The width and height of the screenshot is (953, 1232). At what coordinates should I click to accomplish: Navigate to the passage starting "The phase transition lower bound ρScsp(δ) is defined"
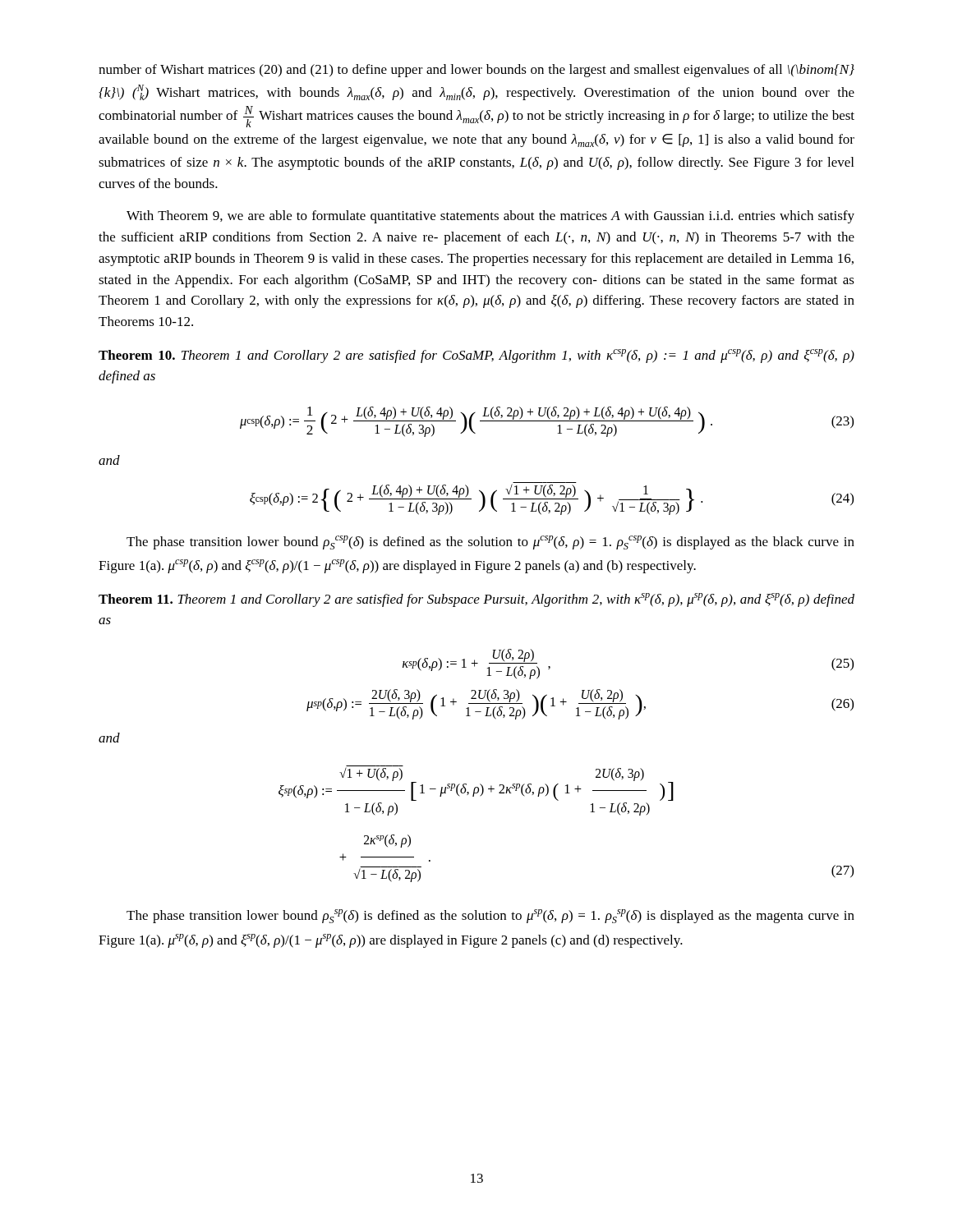click(476, 553)
